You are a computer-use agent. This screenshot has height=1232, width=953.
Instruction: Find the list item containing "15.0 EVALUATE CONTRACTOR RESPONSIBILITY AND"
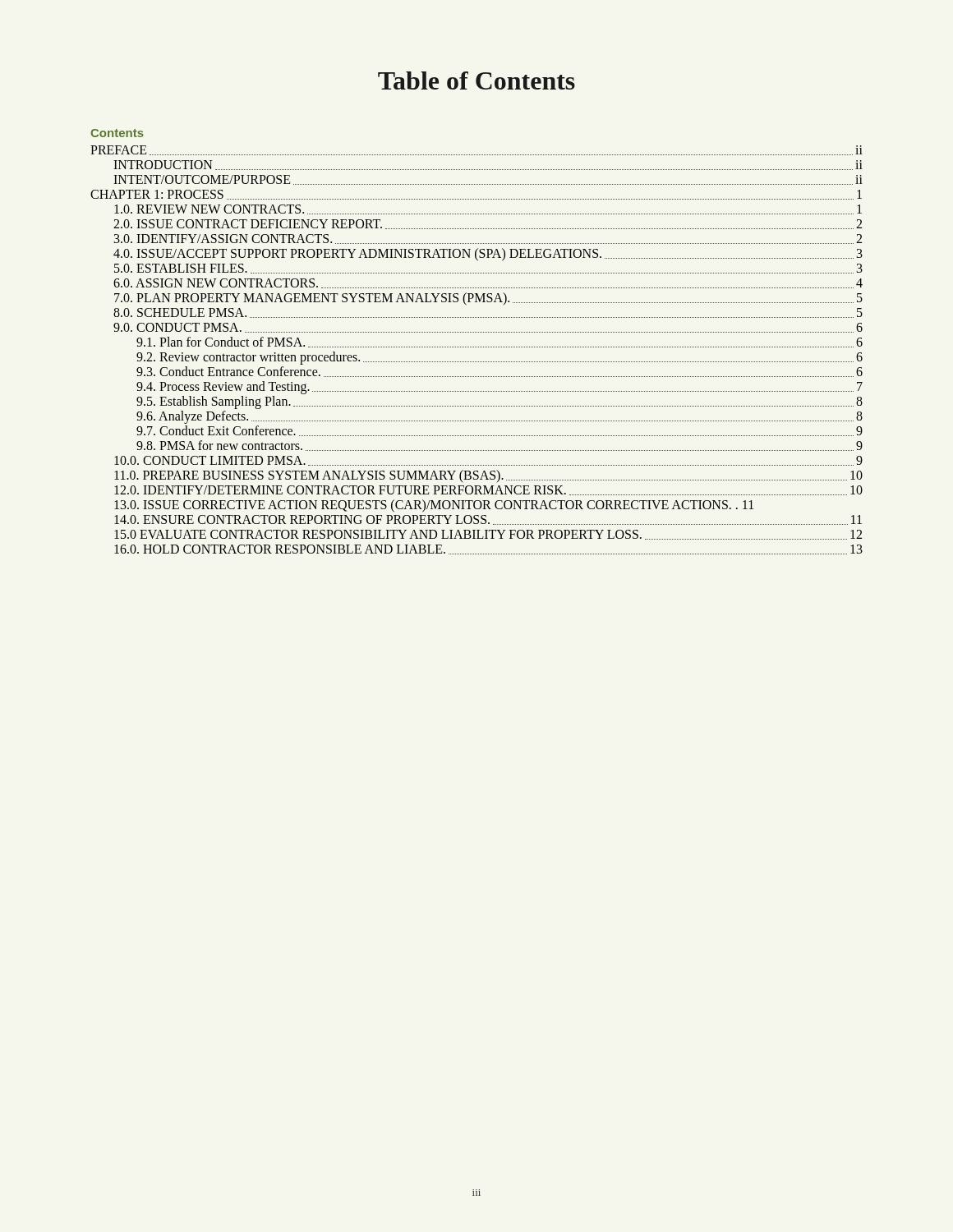pyautogui.click(x=488, y=535)
